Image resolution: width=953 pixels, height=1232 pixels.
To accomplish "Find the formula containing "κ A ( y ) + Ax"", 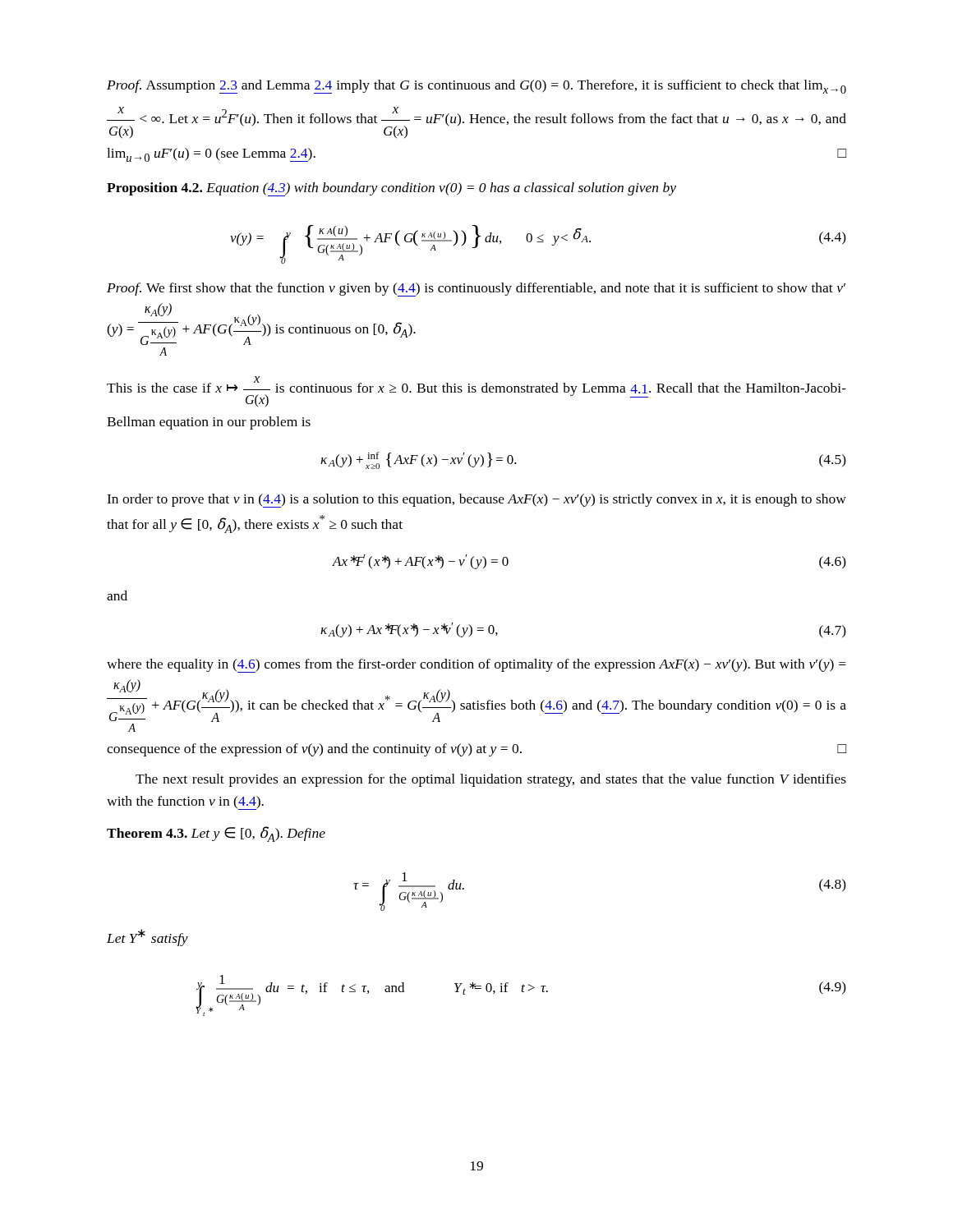I will (476, 630).
